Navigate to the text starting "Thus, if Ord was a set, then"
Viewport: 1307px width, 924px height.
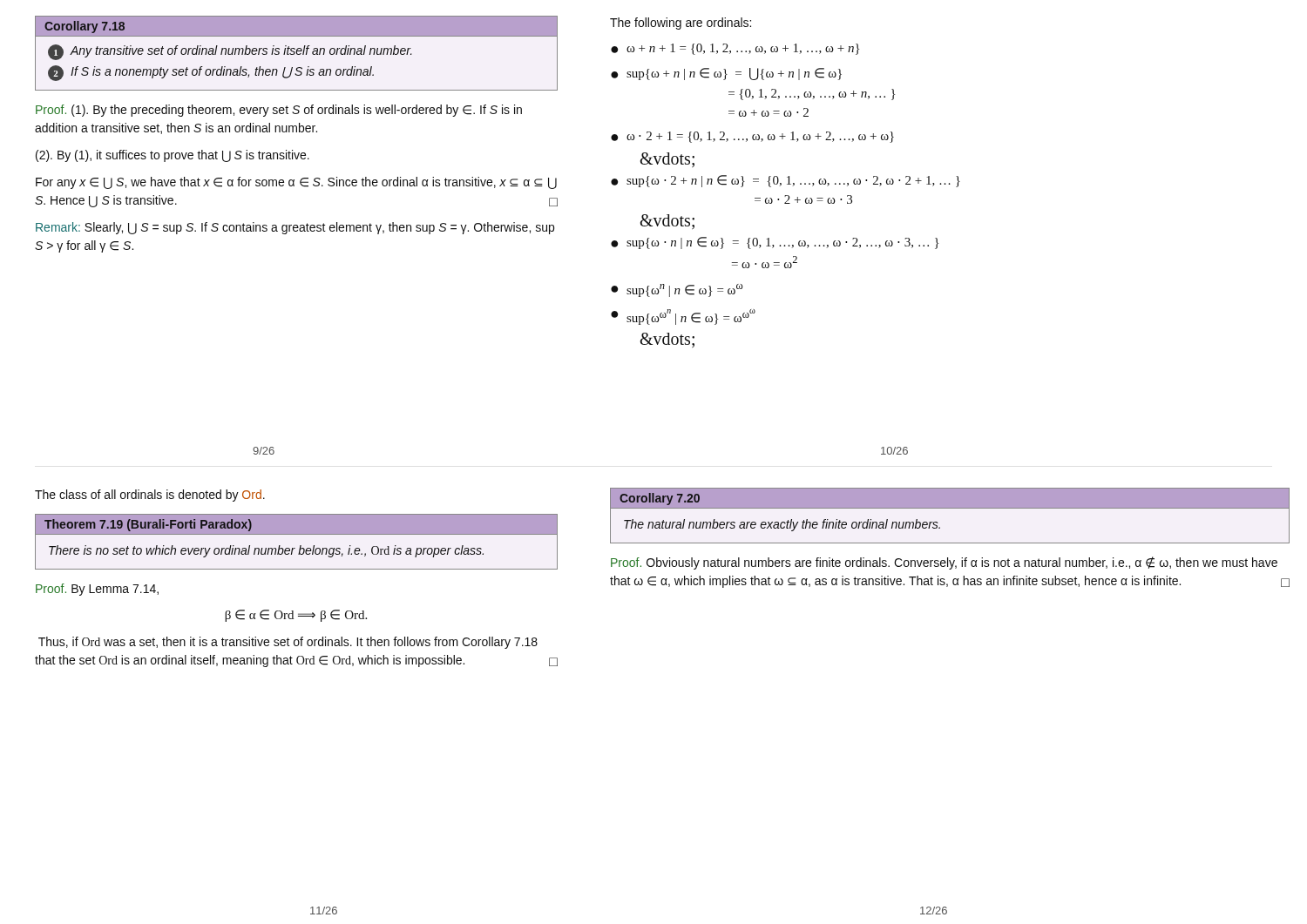point(296,652)
